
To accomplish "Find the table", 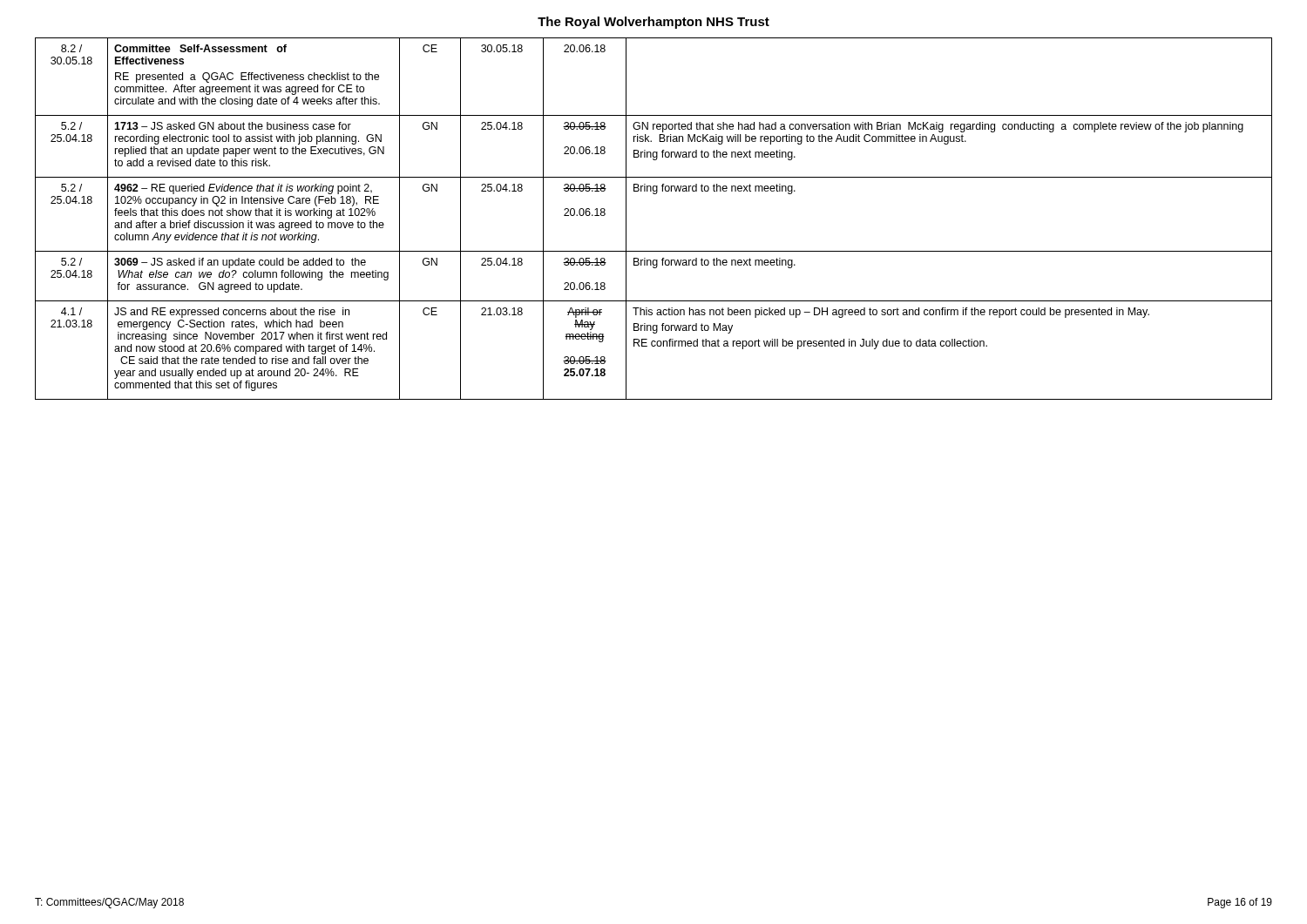I will tap(654, 219).
